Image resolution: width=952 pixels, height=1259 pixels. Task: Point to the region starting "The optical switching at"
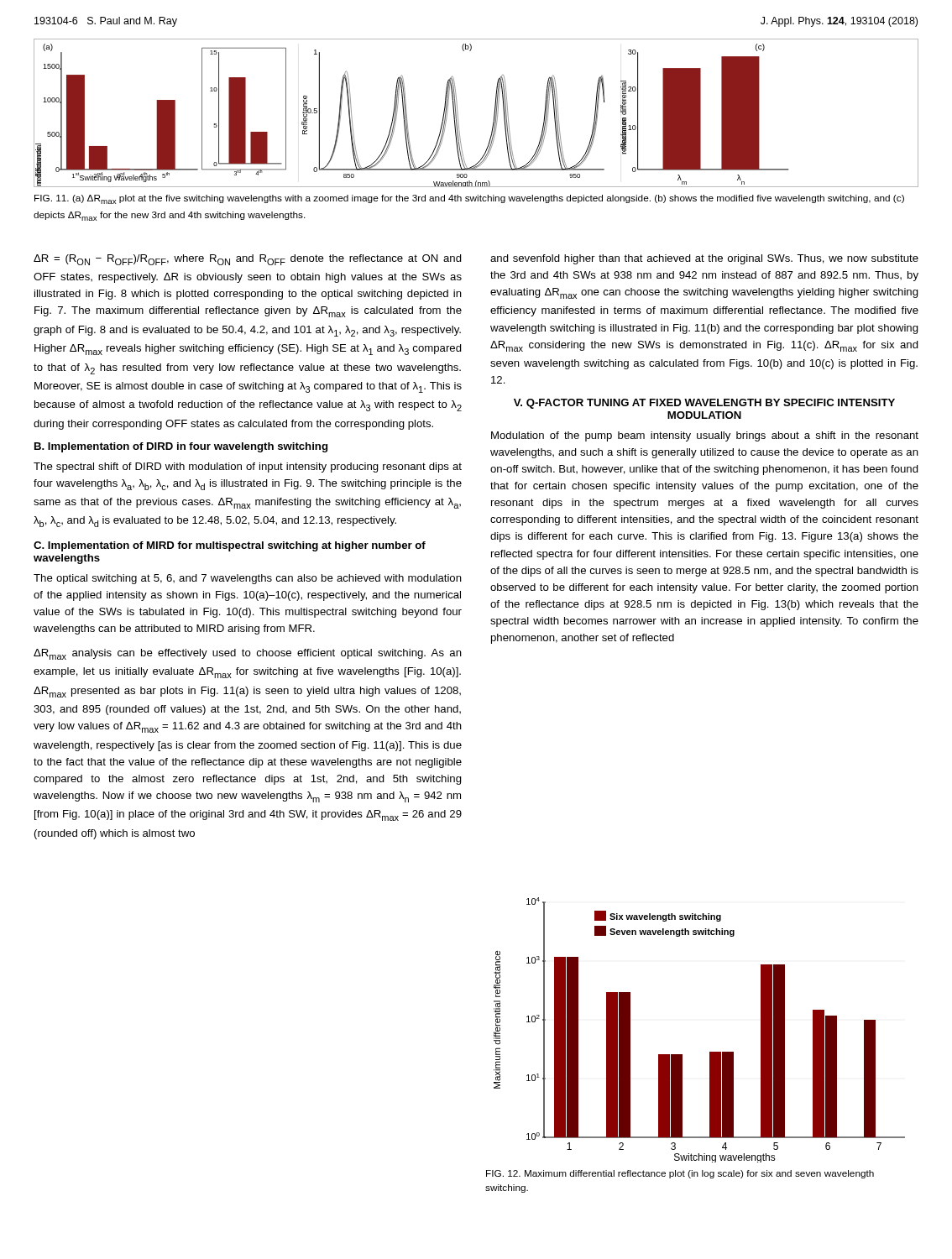(x=248, y=603)
